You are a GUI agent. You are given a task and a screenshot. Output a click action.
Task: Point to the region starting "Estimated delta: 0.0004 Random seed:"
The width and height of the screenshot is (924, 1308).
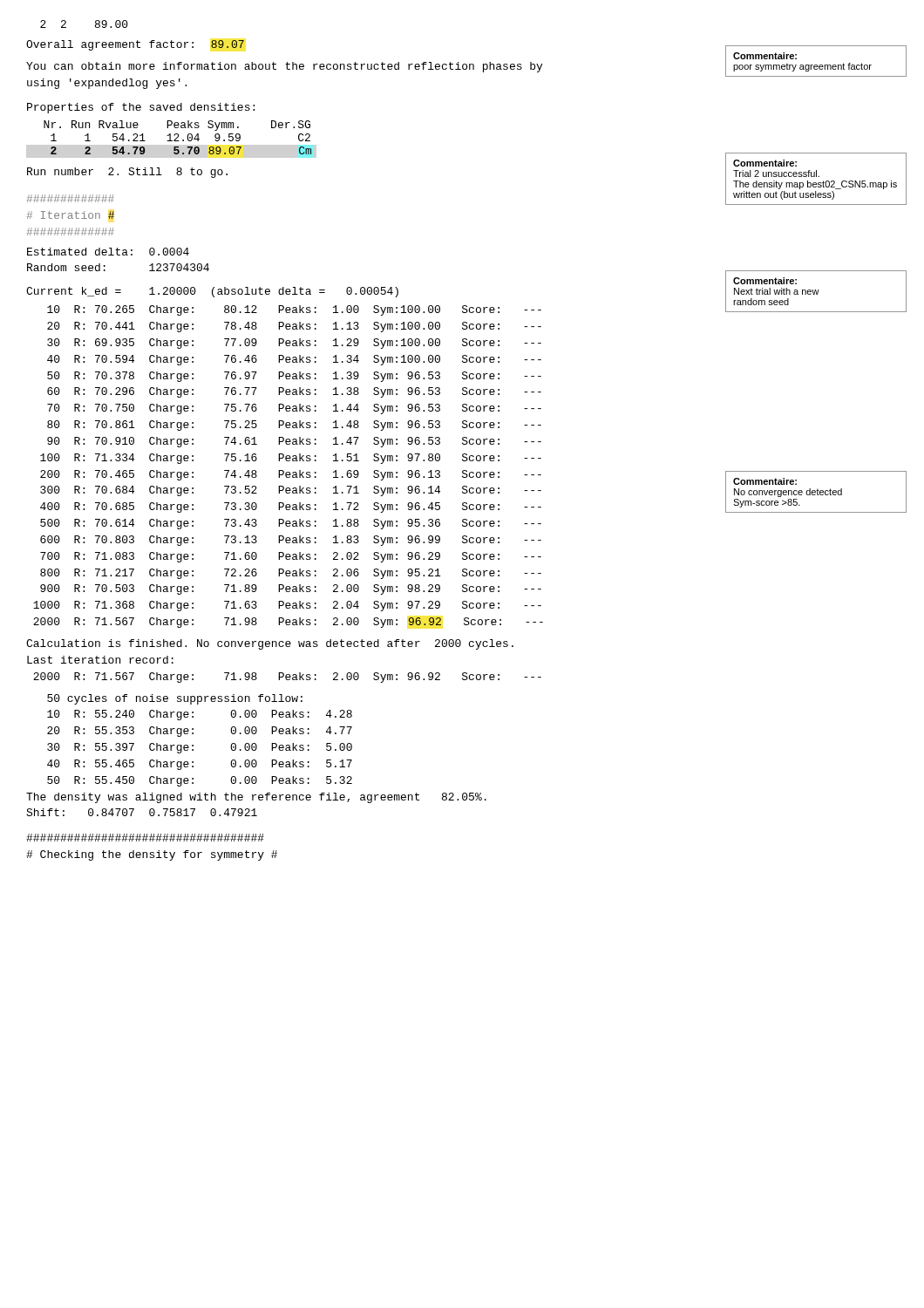click(108, 252)
